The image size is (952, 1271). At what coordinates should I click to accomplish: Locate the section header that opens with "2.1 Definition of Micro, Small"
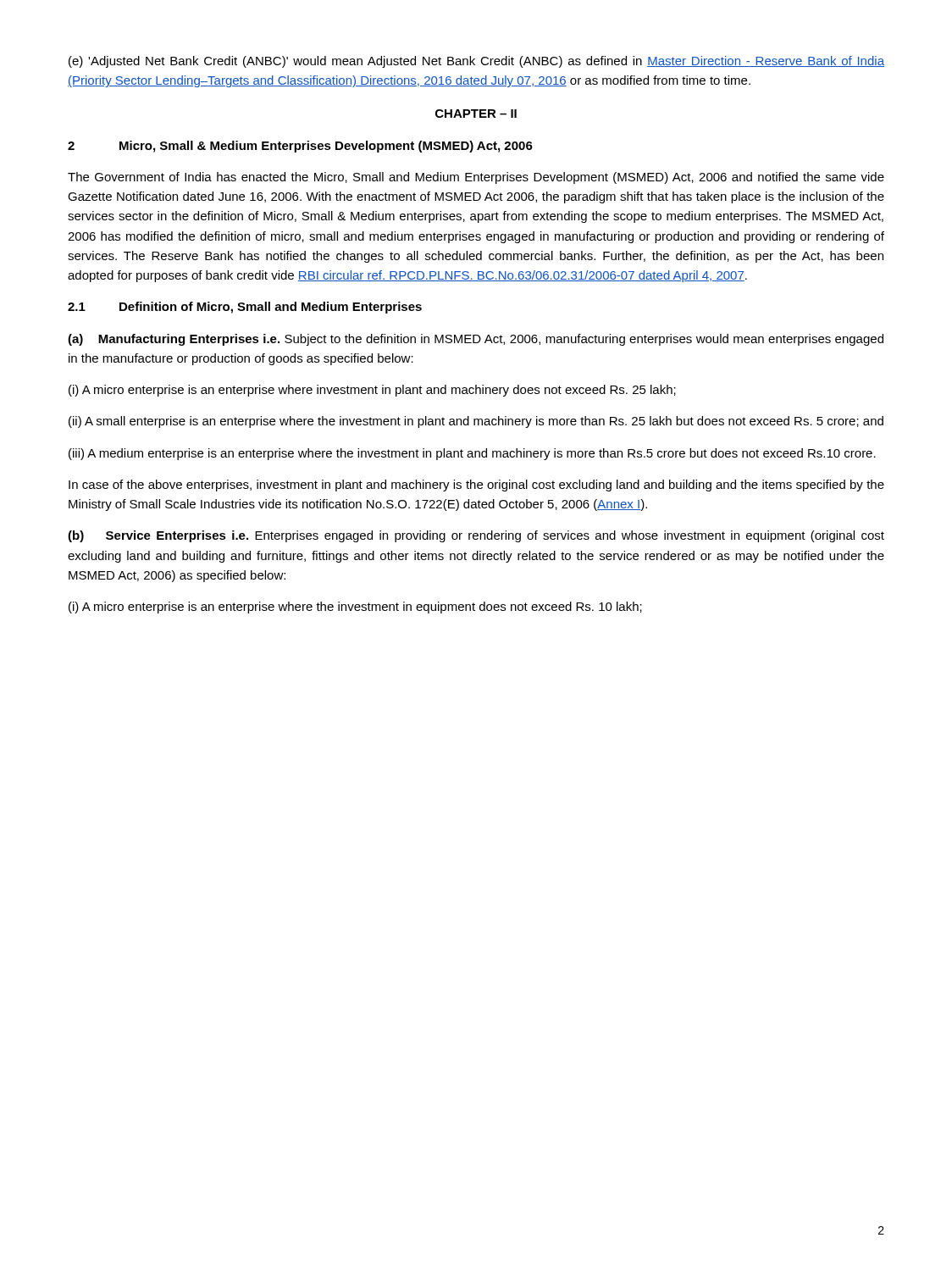(x=245, y=307)
